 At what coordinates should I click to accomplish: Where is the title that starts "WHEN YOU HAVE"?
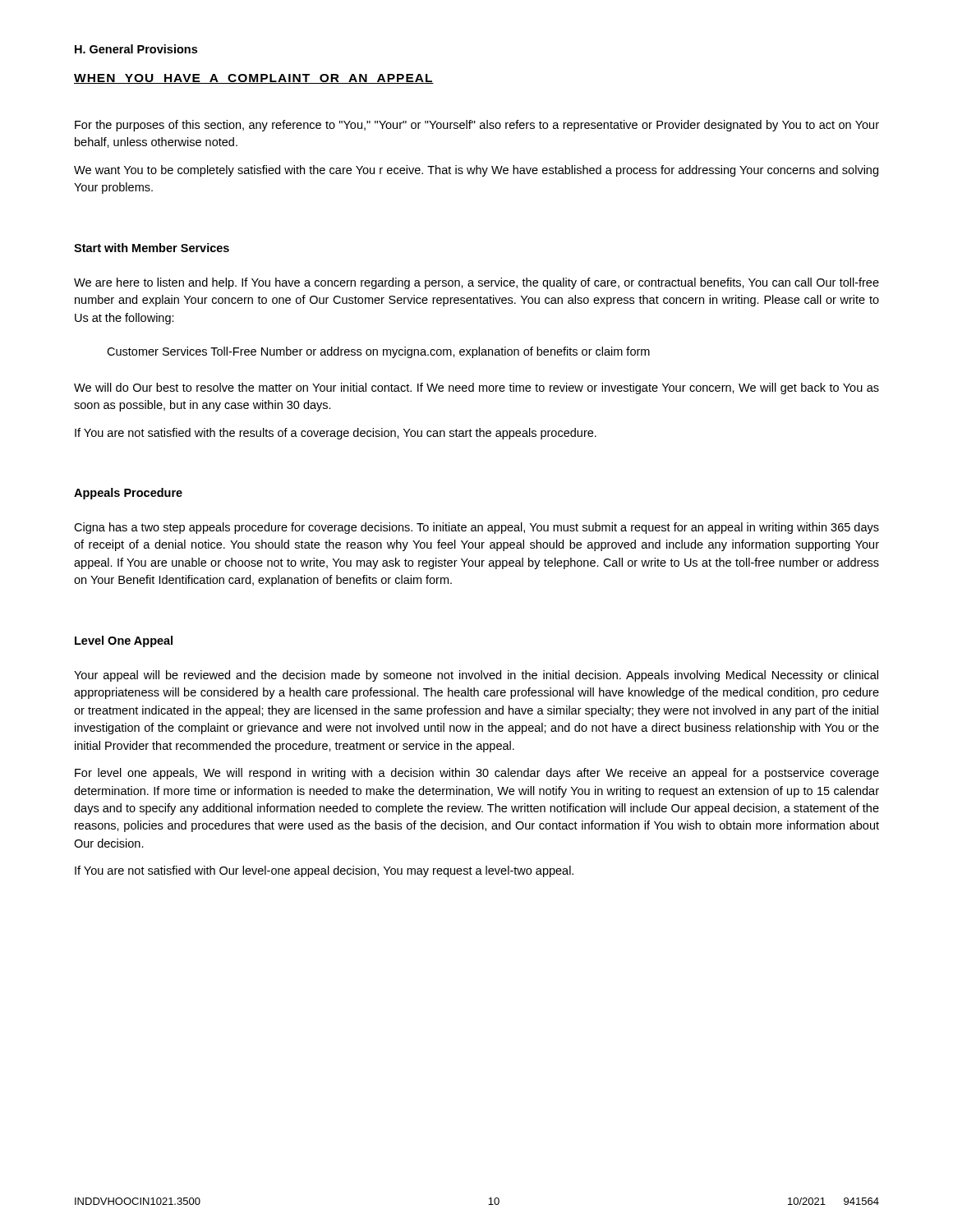pyautogui.click(x=254, y=78)
